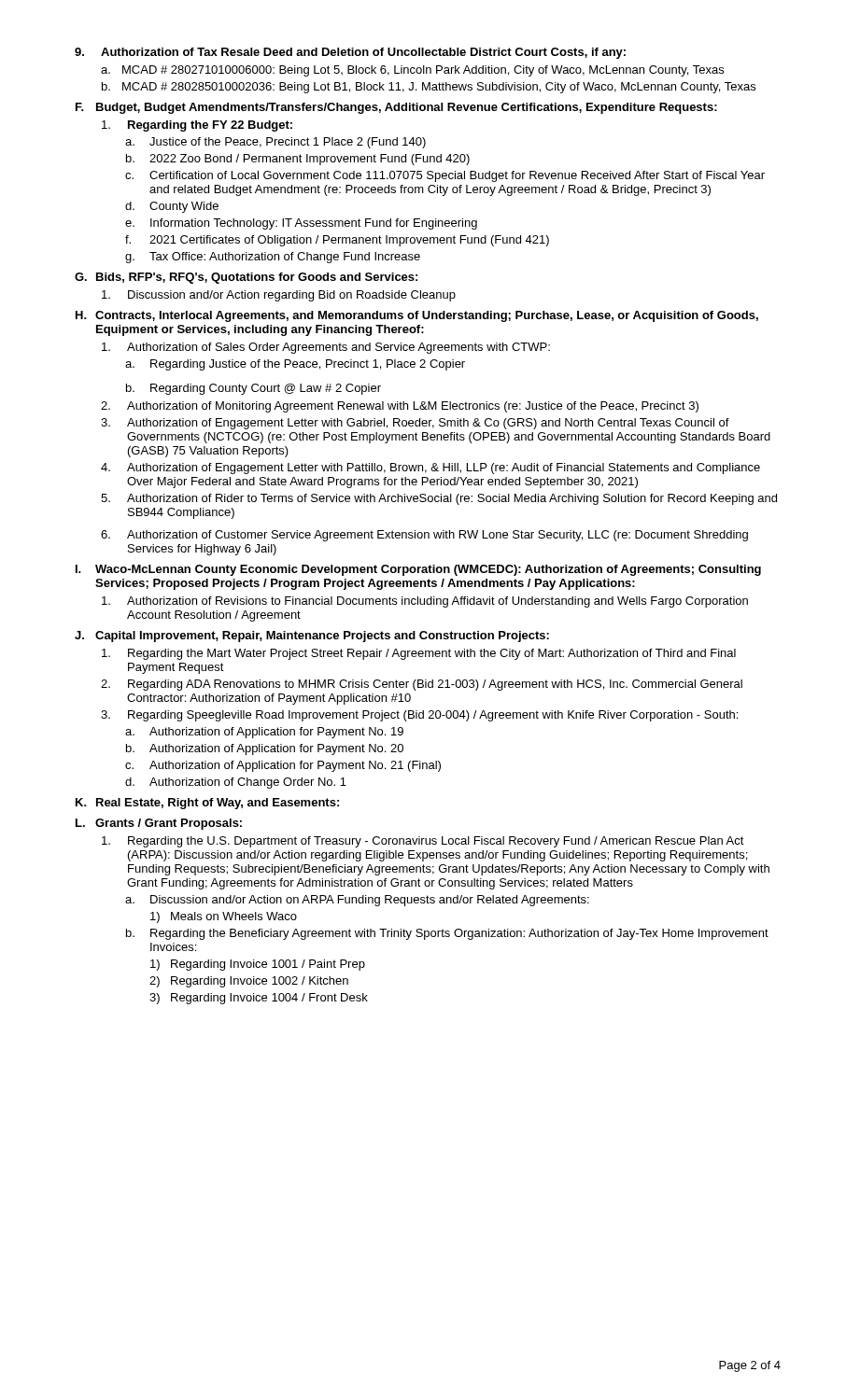Where is the passage that starts "2. Authorization of Monitoring Agreement Renewal with L&M"?
Screen dimensions: 1400x846
[x=400, y=406]
